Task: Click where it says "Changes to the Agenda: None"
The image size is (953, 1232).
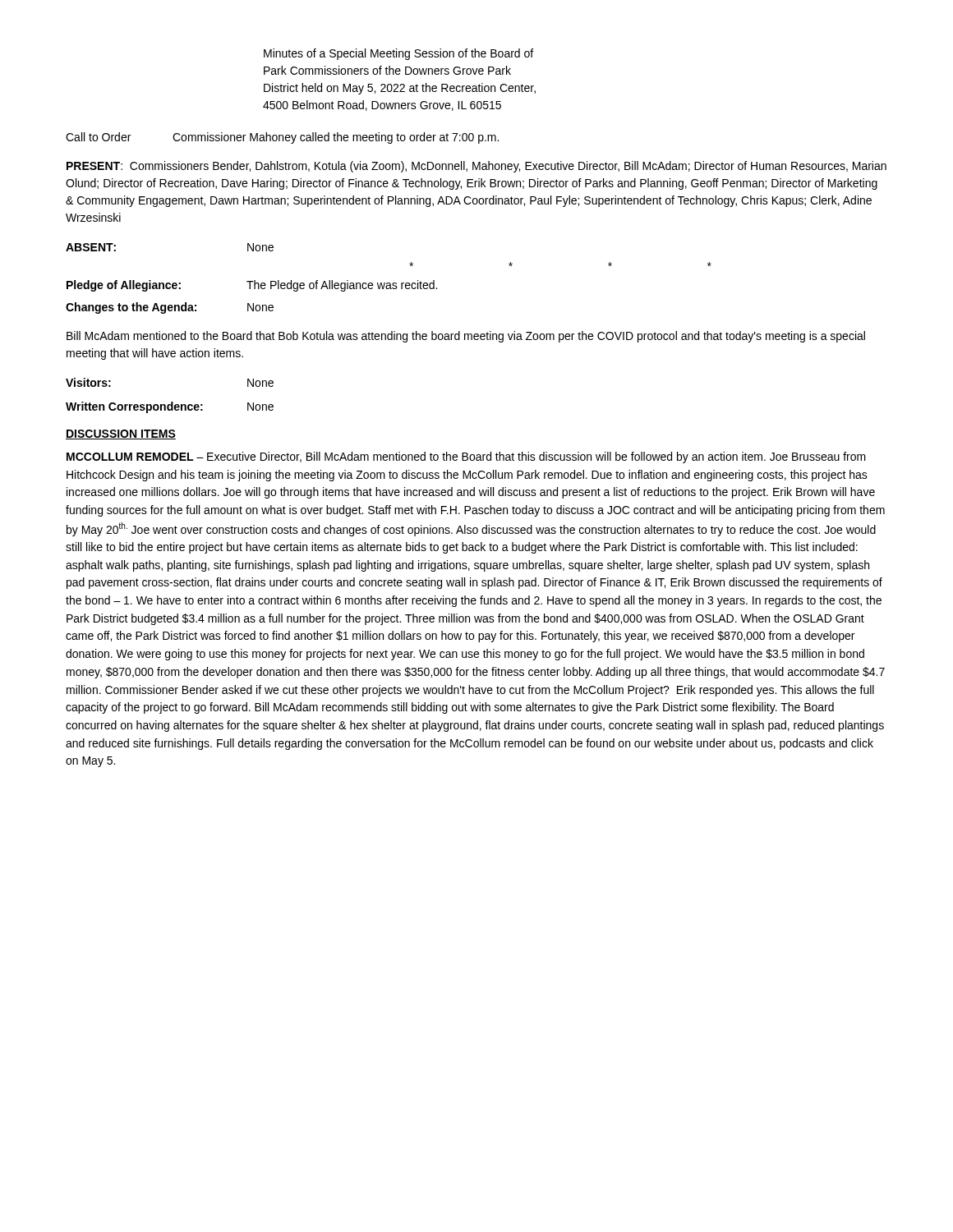Action: pos(170,308)
